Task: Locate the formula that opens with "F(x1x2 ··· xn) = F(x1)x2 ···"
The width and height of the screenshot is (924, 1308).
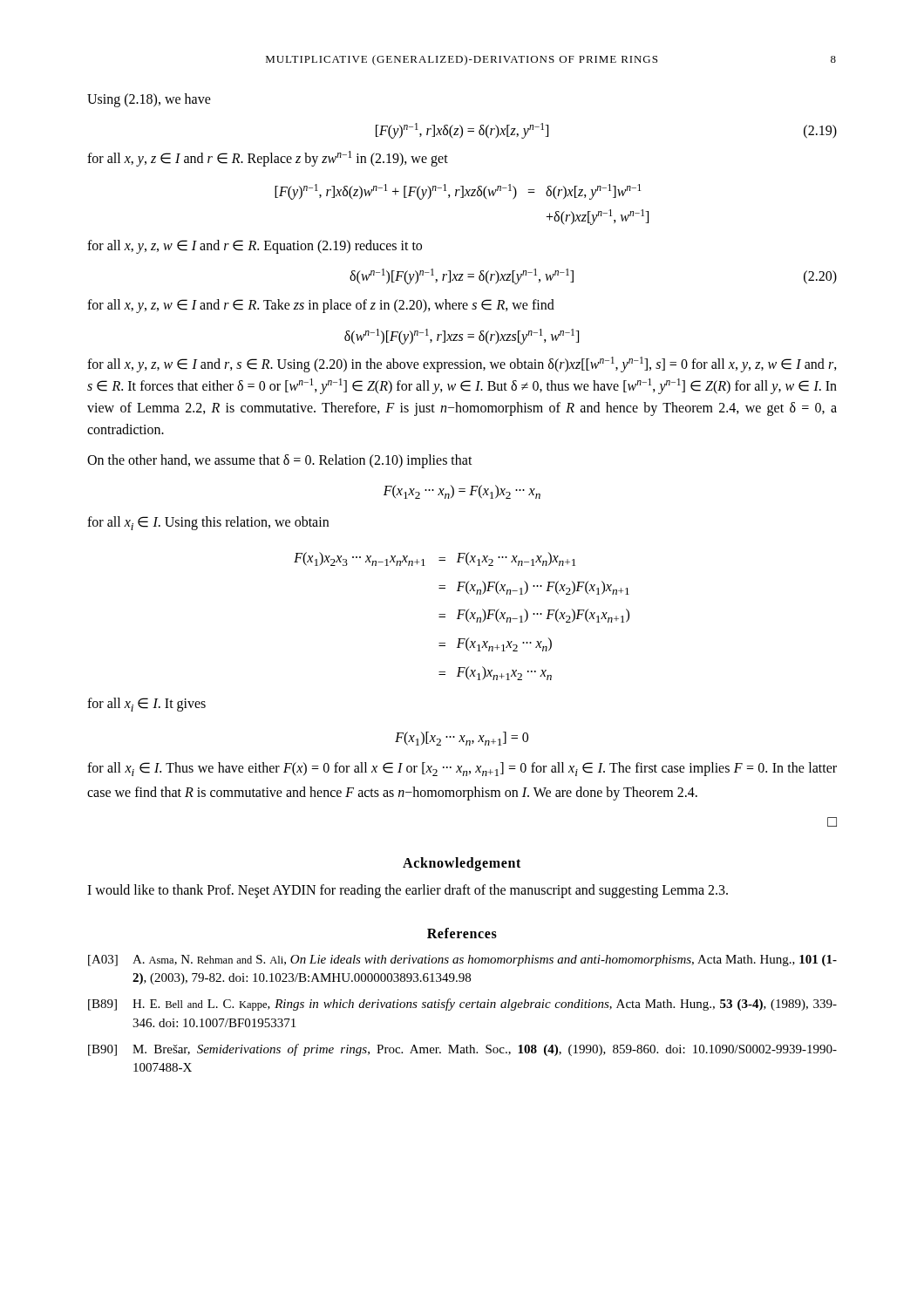Action: click(x=462, y=492)
